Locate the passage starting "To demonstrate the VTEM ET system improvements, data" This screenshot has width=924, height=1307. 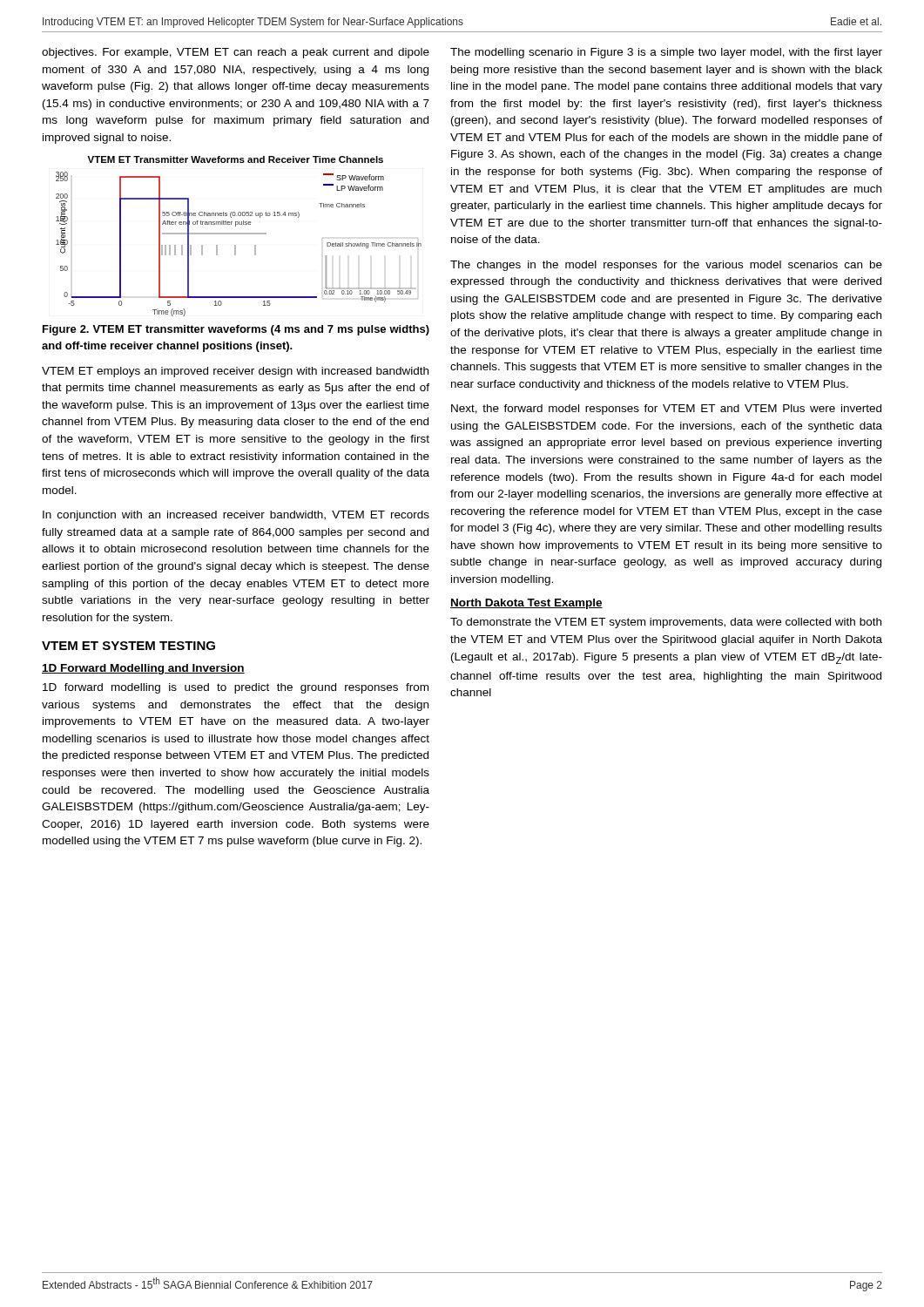pyautogui.click(x=666, y=657)
